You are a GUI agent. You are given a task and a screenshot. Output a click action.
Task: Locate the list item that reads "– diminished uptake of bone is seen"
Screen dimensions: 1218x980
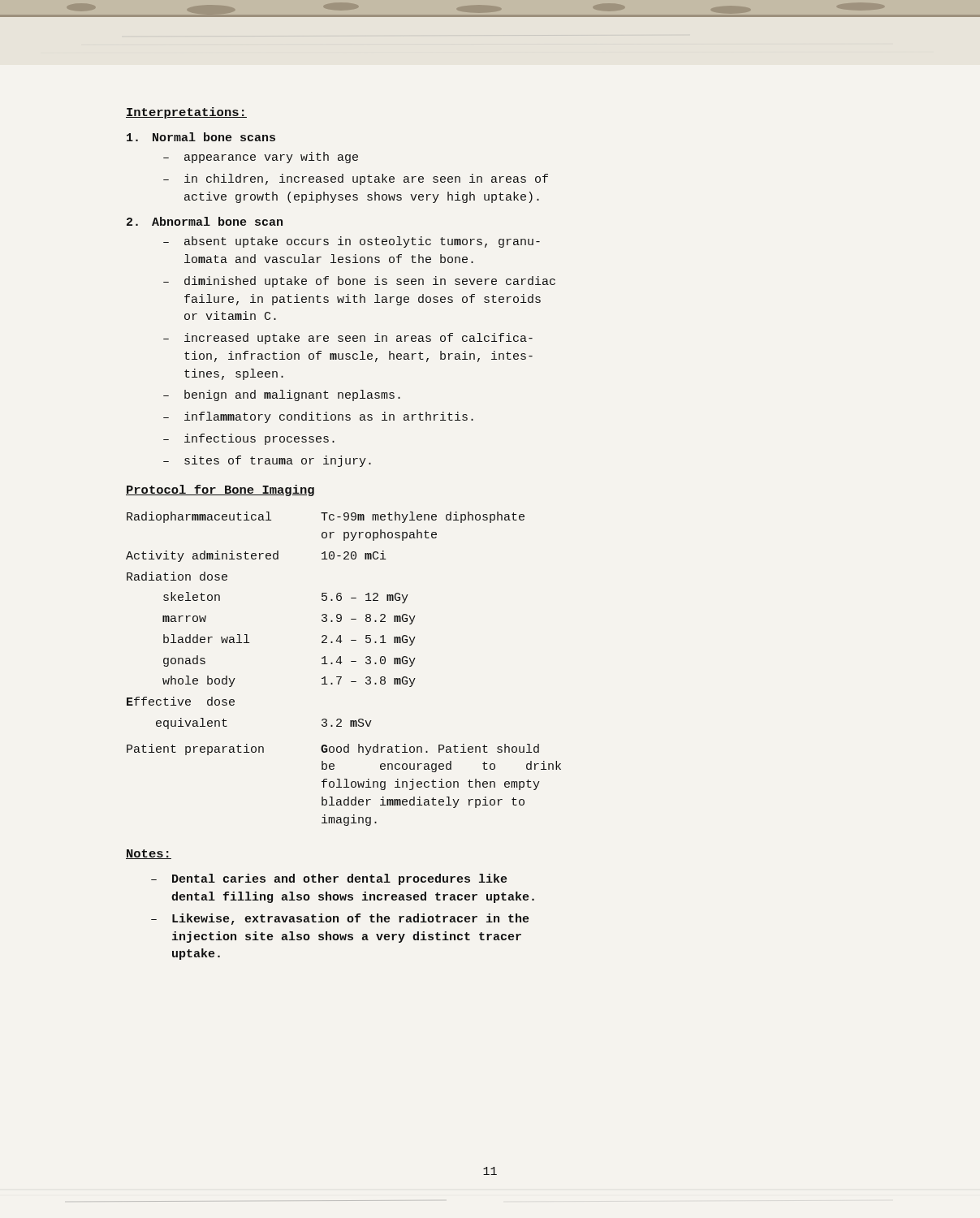pyautogui.click(x=497, y=300)
